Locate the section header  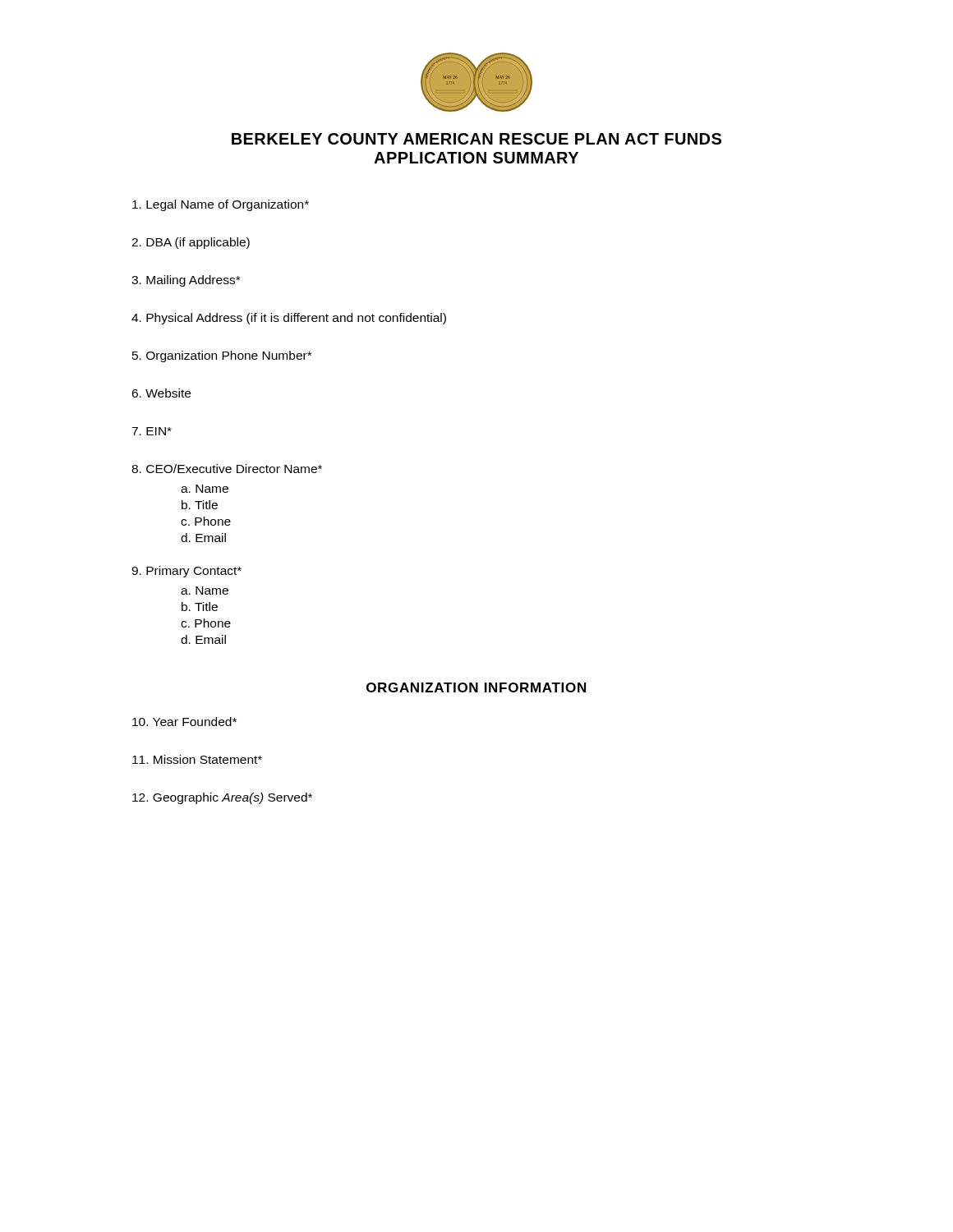coord(476,688)
